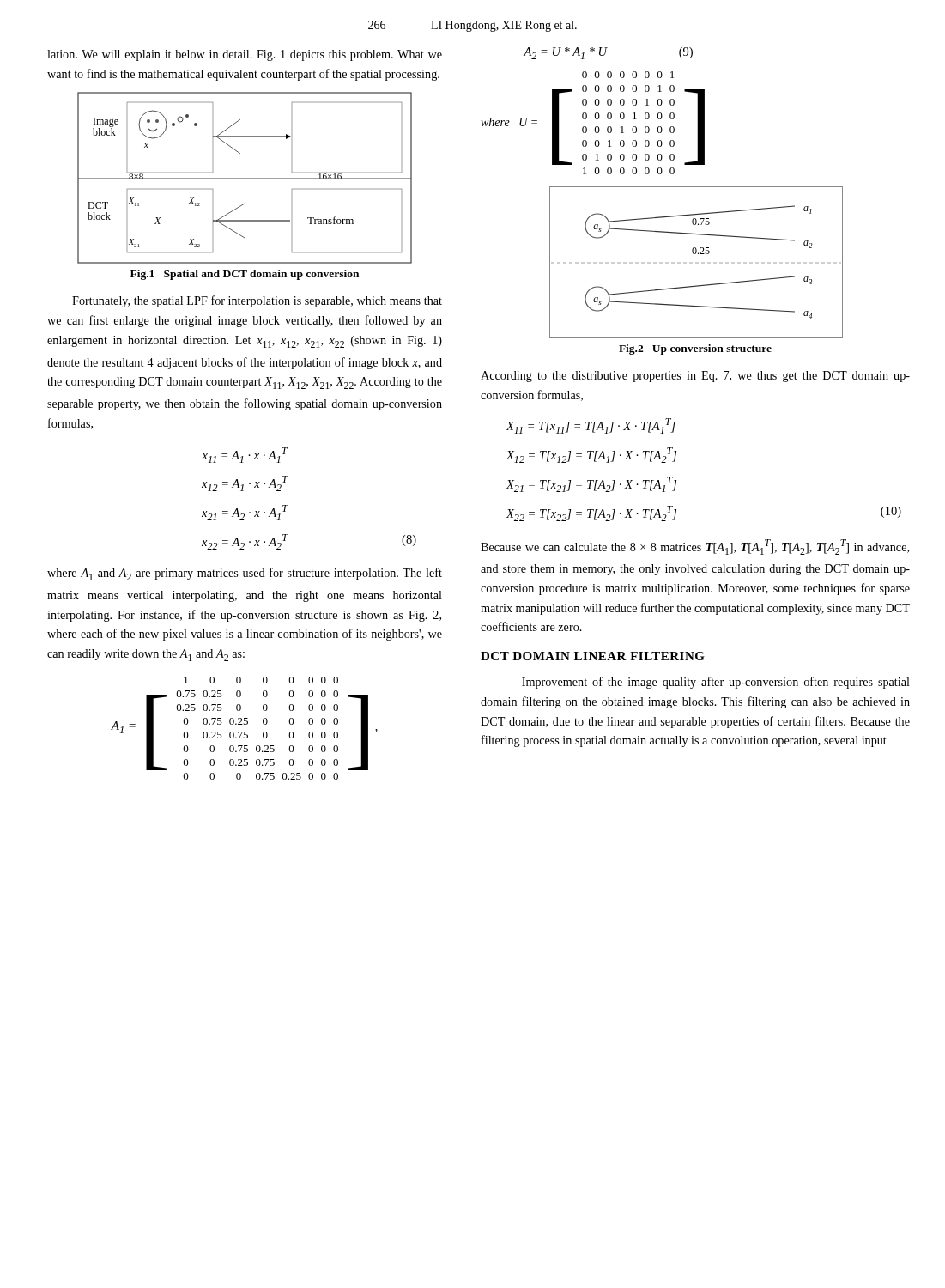This screenshot has height=1288, width=945.
Task: Locate the block of text that opens with "lation. We will explain it below in"
Action: click(x=245, y=64)
